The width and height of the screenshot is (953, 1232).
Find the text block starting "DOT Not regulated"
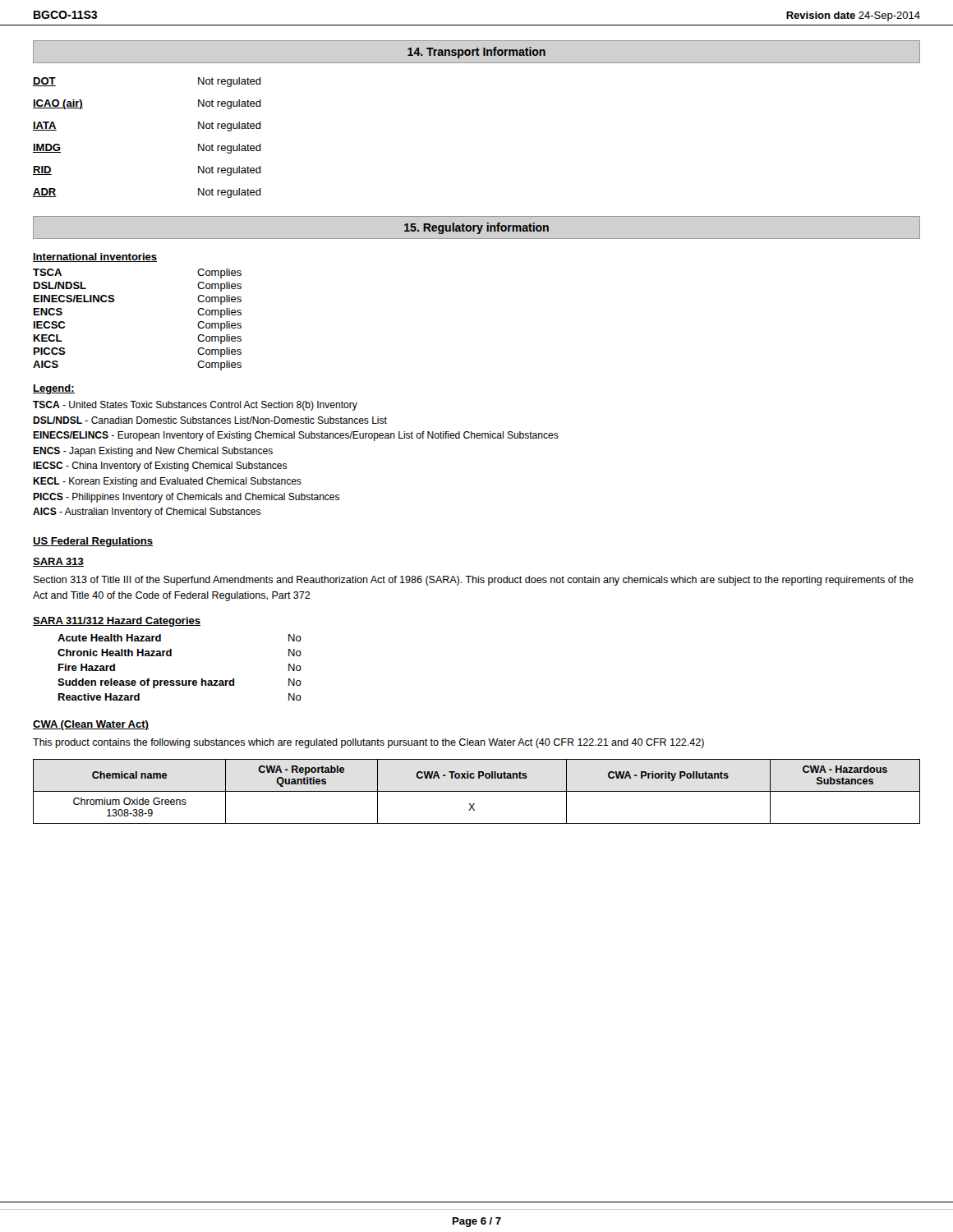(43, 82)
